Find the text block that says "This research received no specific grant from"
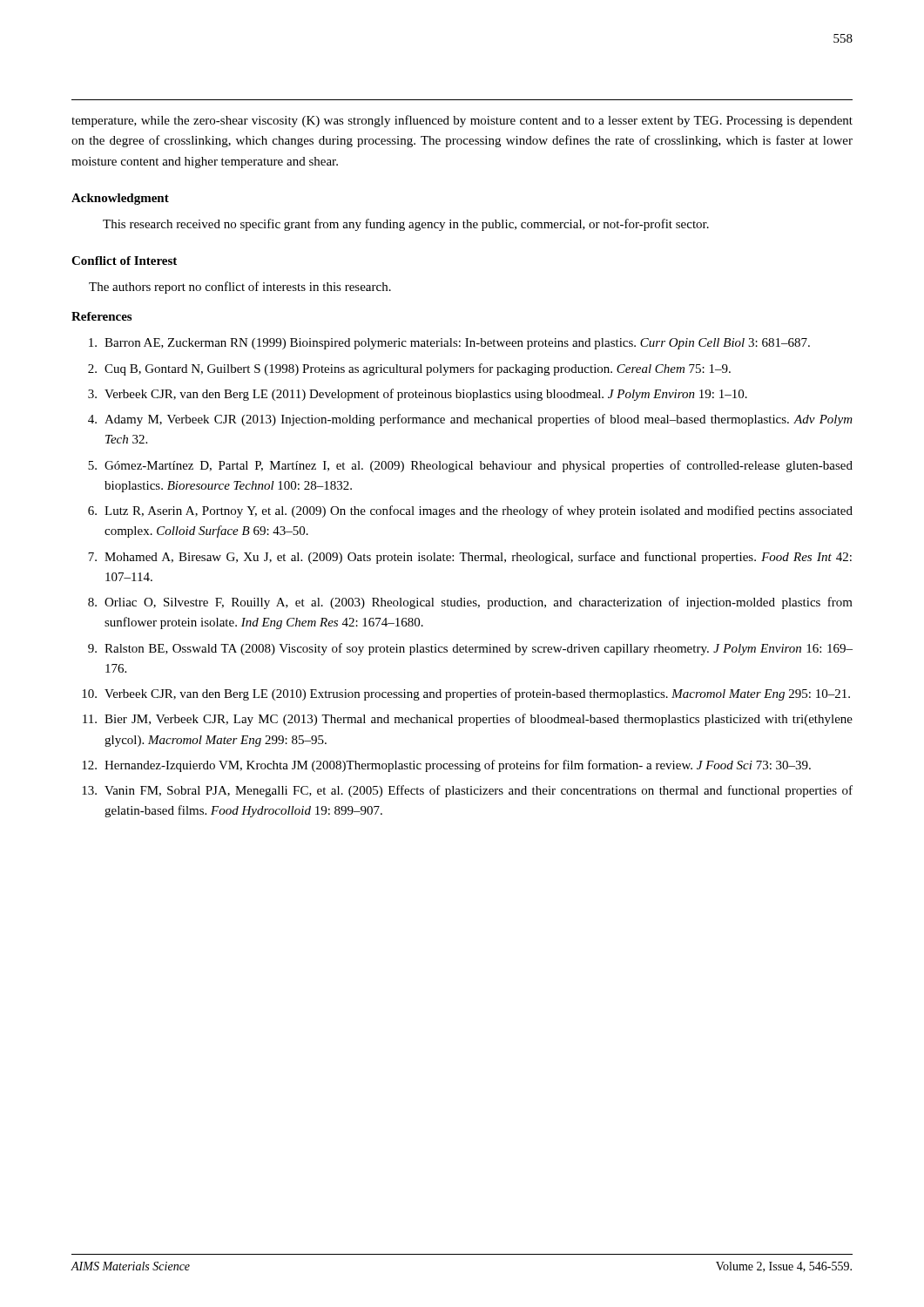The image size is (924, 1307). [x=406, y=224]
